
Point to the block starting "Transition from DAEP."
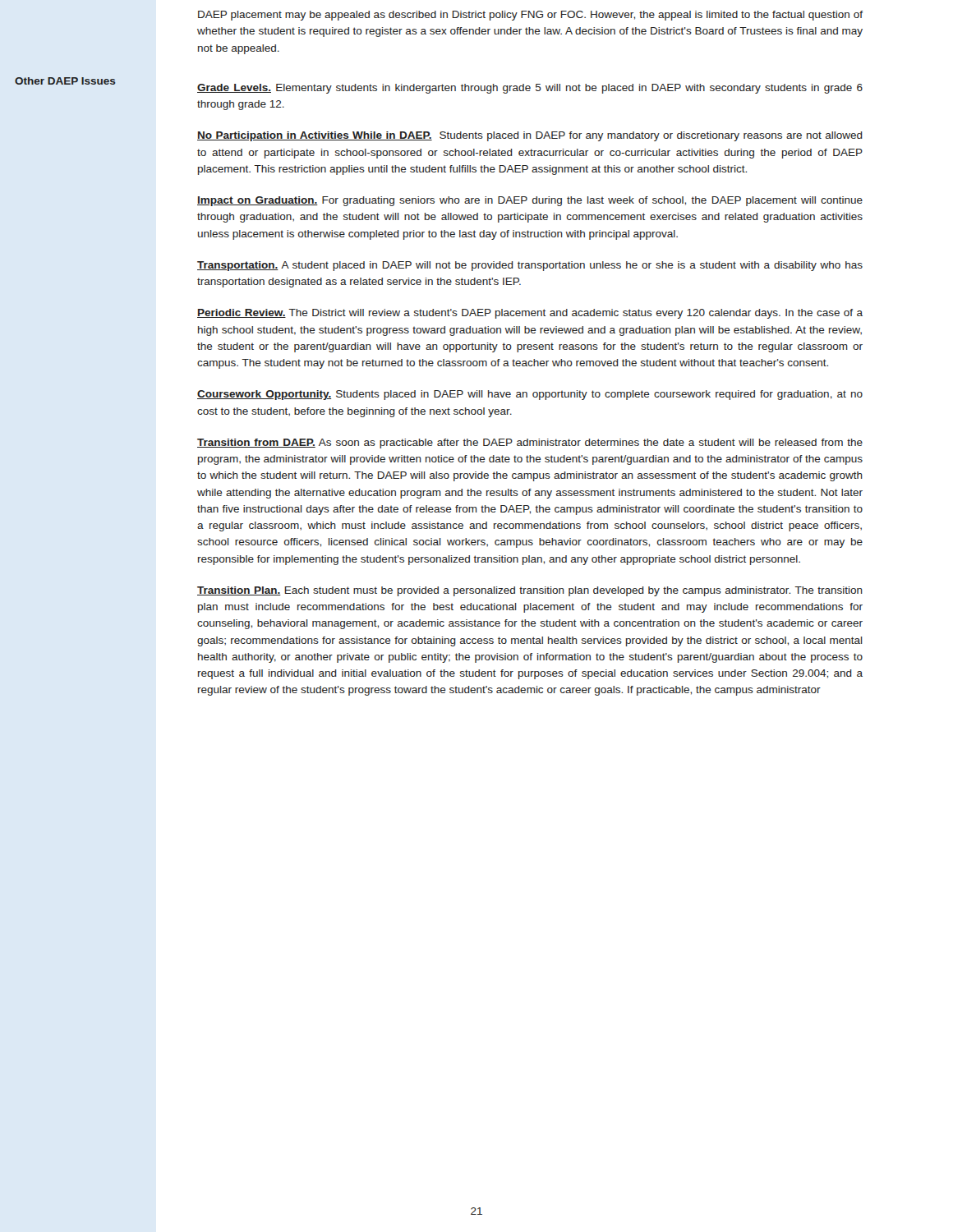point(530,500)
